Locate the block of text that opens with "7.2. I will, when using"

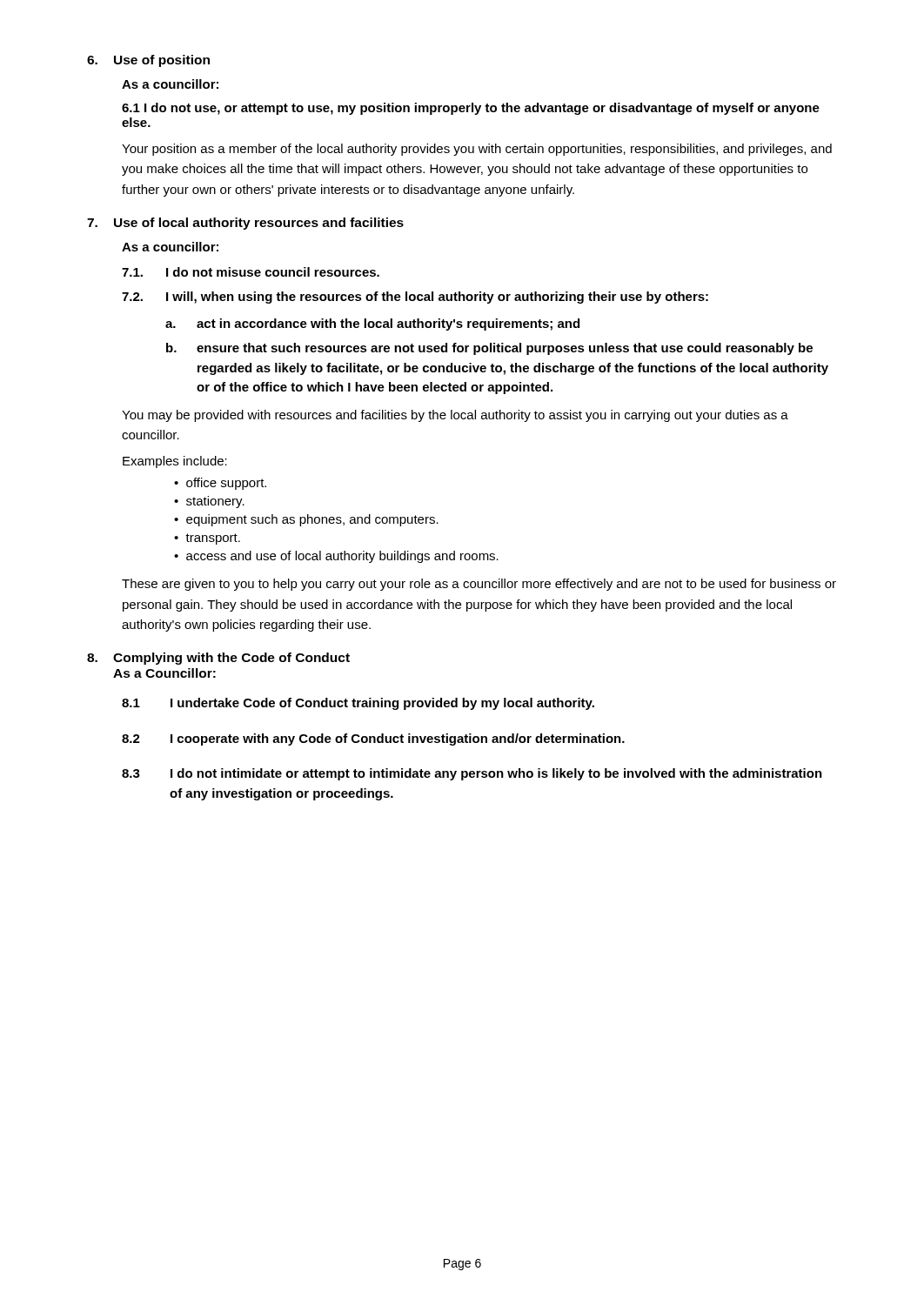point(479,342)
